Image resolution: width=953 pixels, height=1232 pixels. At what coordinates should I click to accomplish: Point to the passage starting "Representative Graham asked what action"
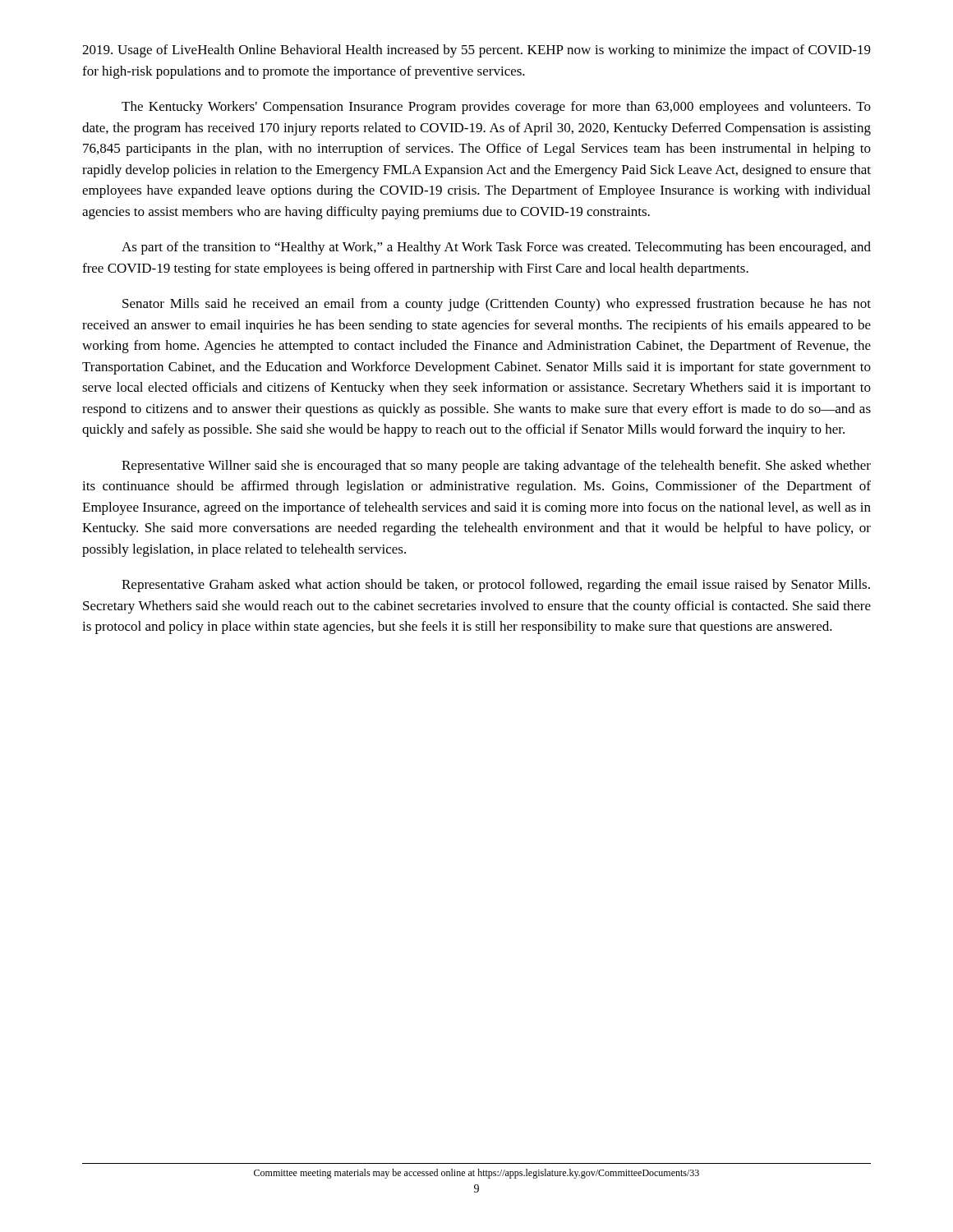[476, 605]
